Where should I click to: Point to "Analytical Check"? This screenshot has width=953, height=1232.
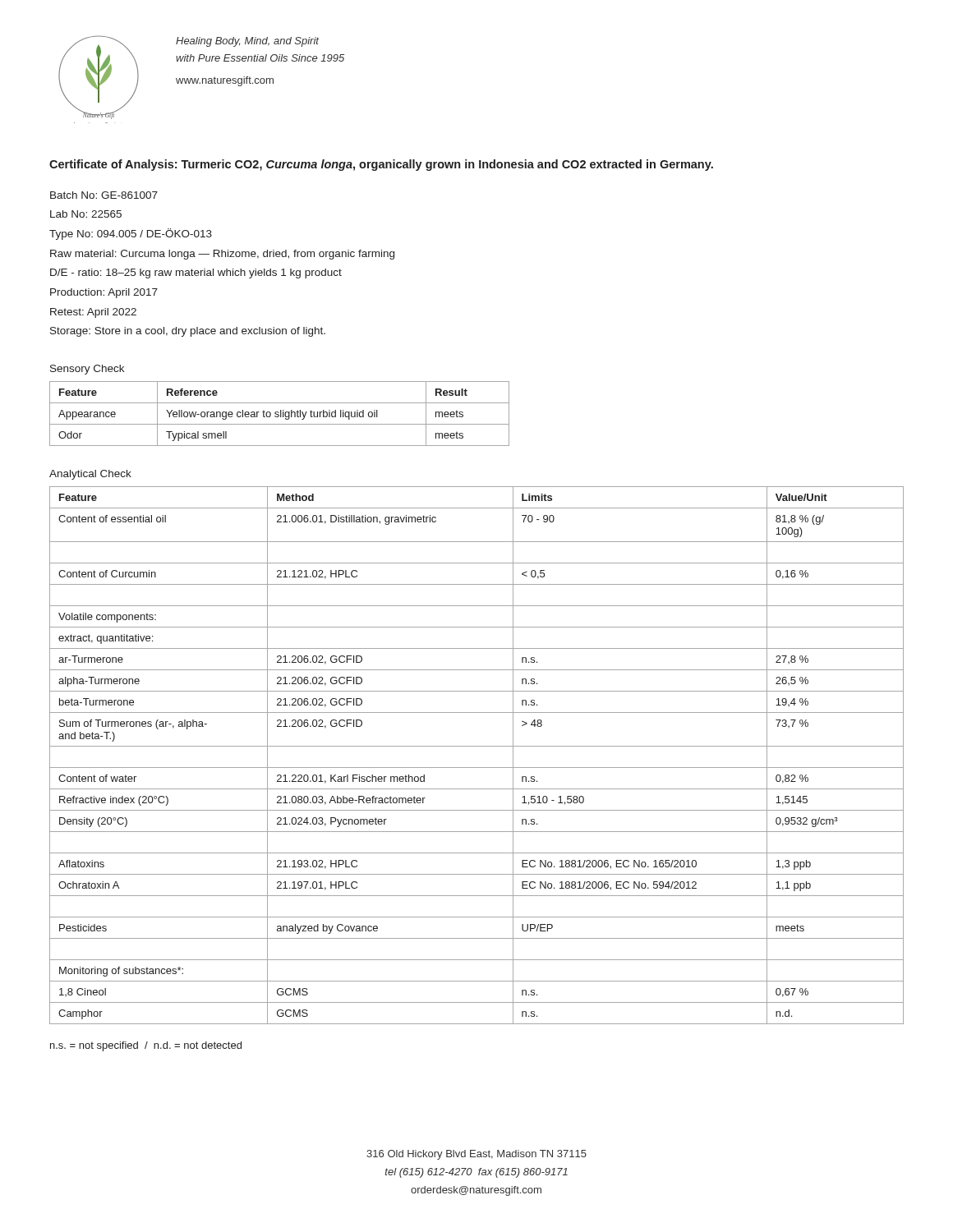tap(90, 473)
